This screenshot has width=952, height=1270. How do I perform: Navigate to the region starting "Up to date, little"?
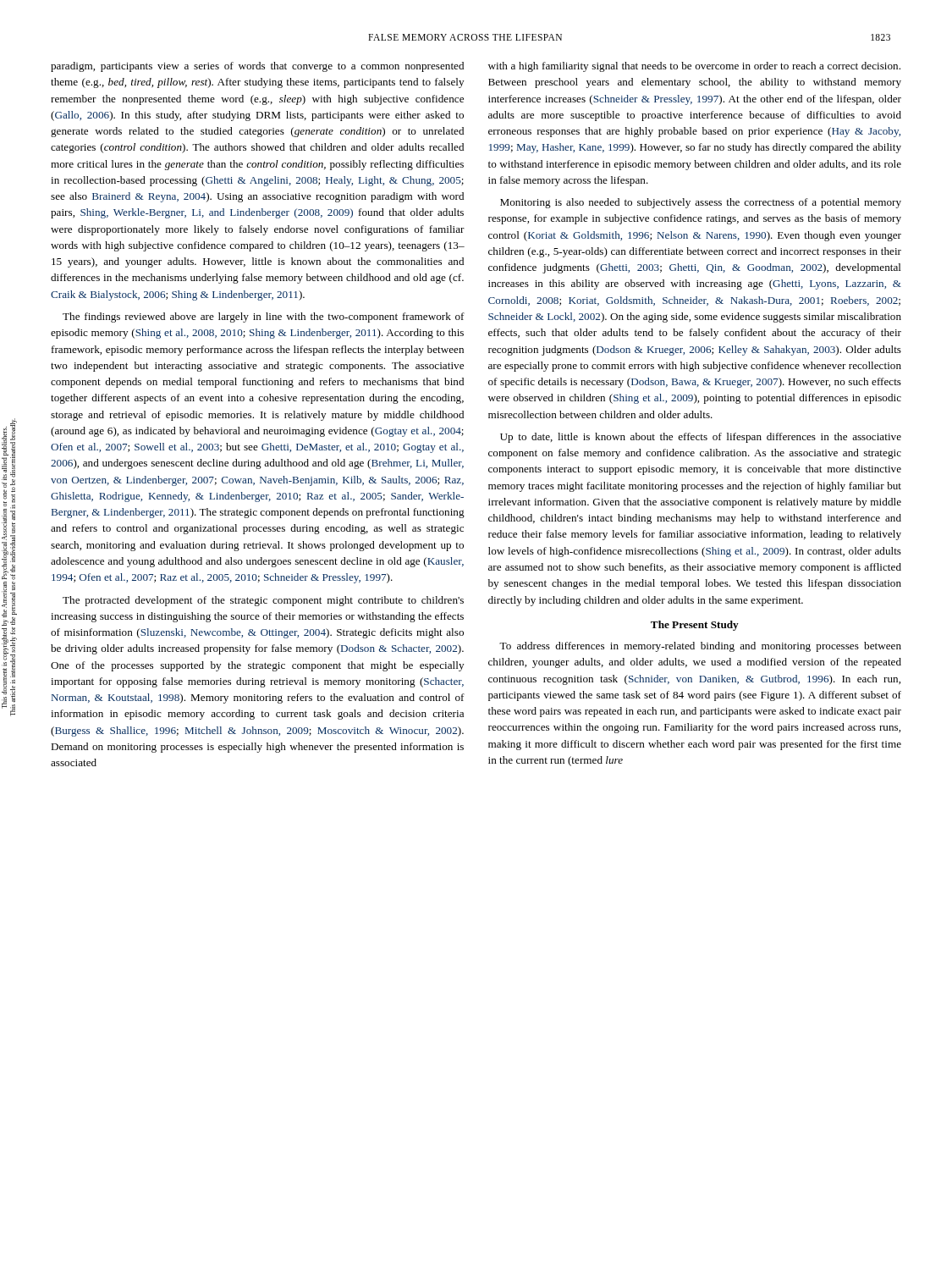pyautogui.click(x=695, y=518)
